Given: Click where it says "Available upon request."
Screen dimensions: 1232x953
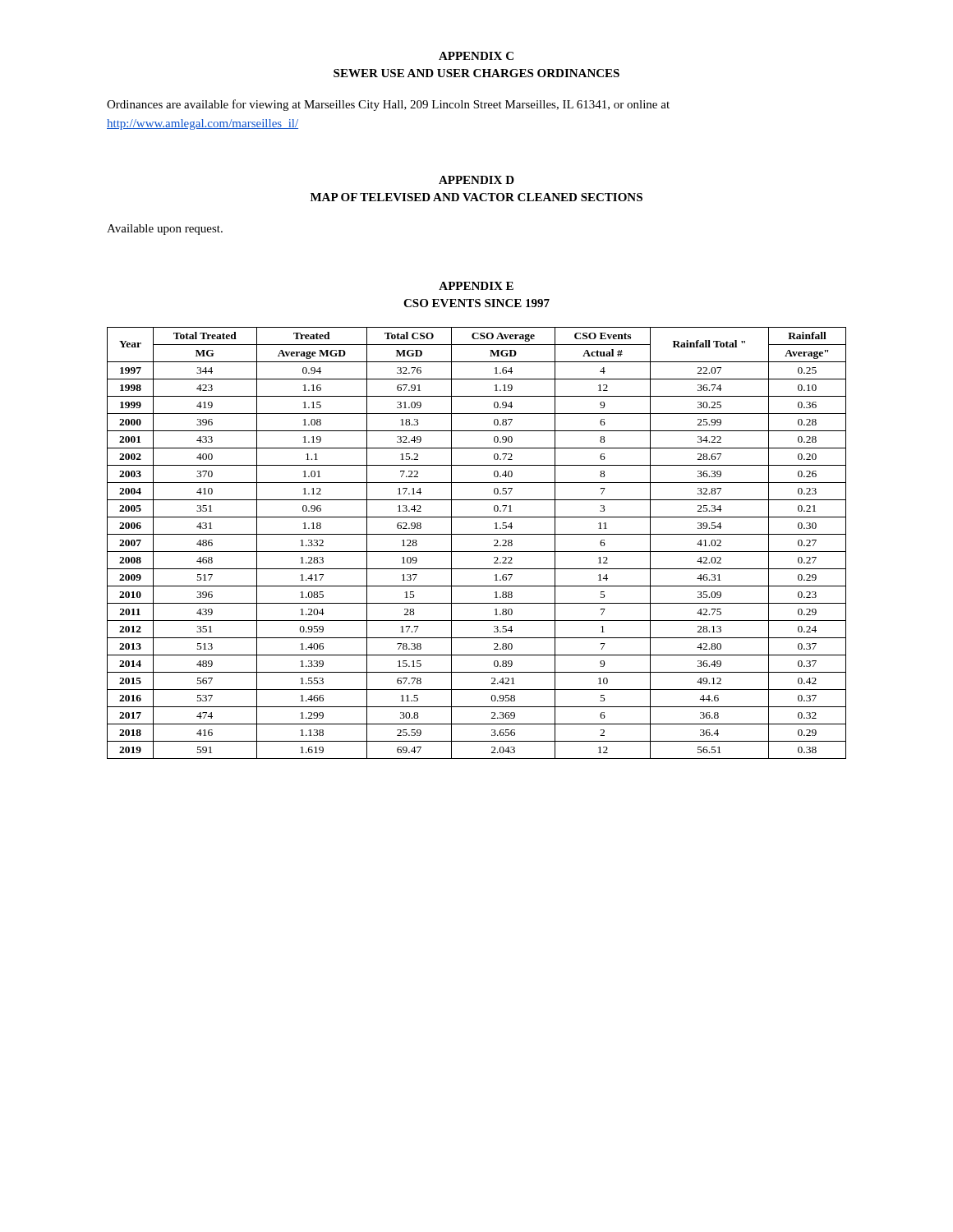Looking at the screenshot, I should tap(165, 228).
